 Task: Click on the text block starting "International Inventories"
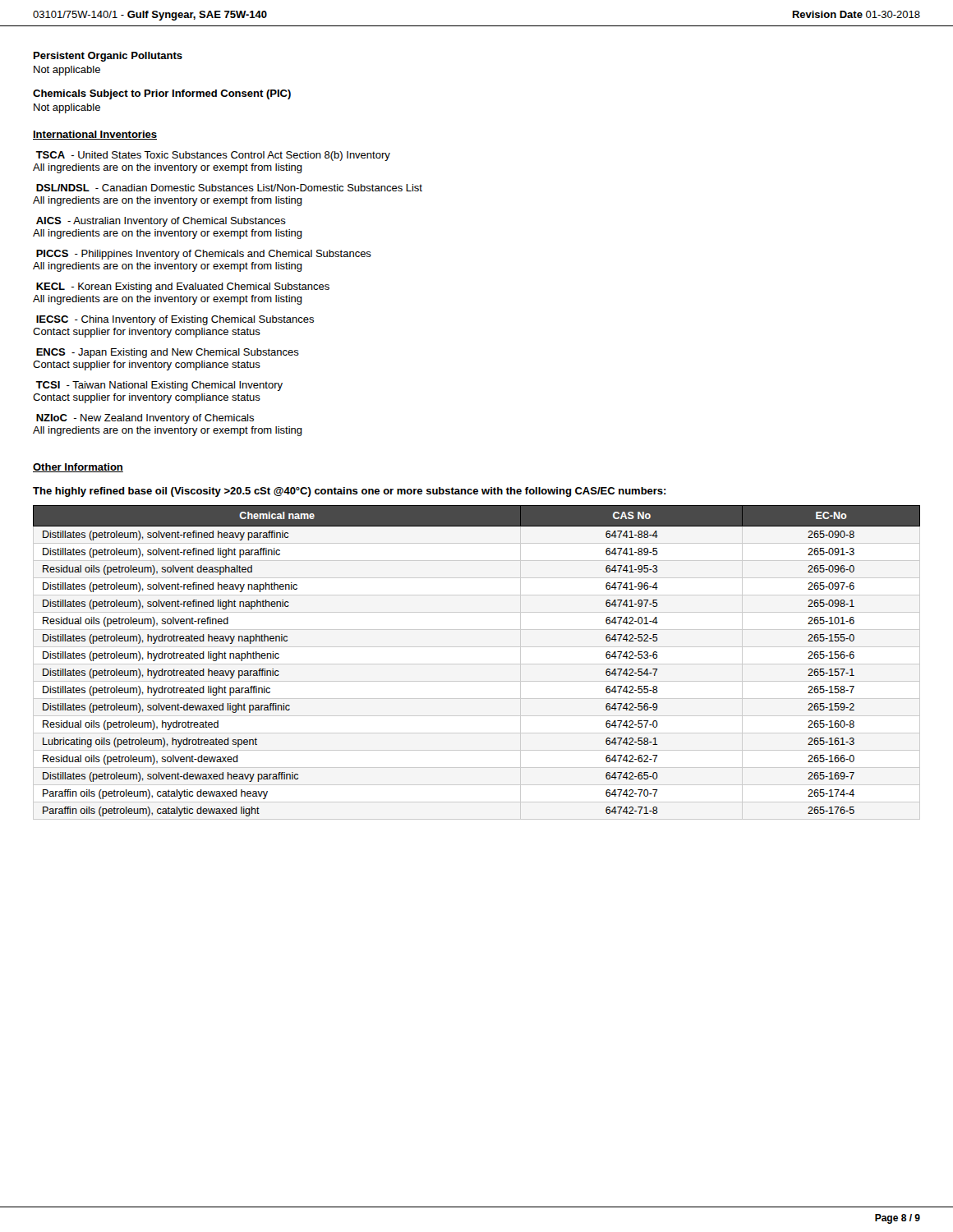95,134
